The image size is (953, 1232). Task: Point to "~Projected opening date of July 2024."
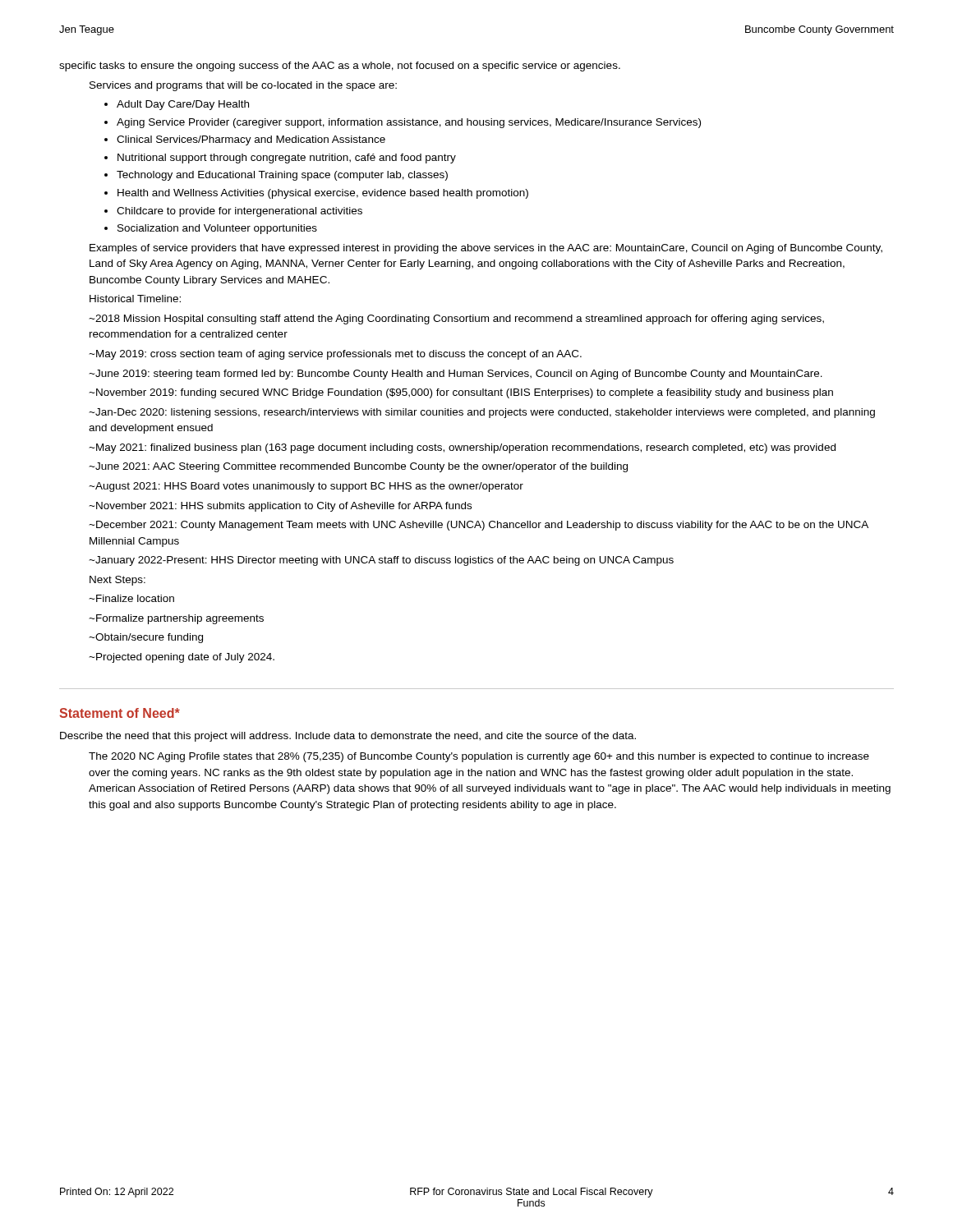pos(182,658)
